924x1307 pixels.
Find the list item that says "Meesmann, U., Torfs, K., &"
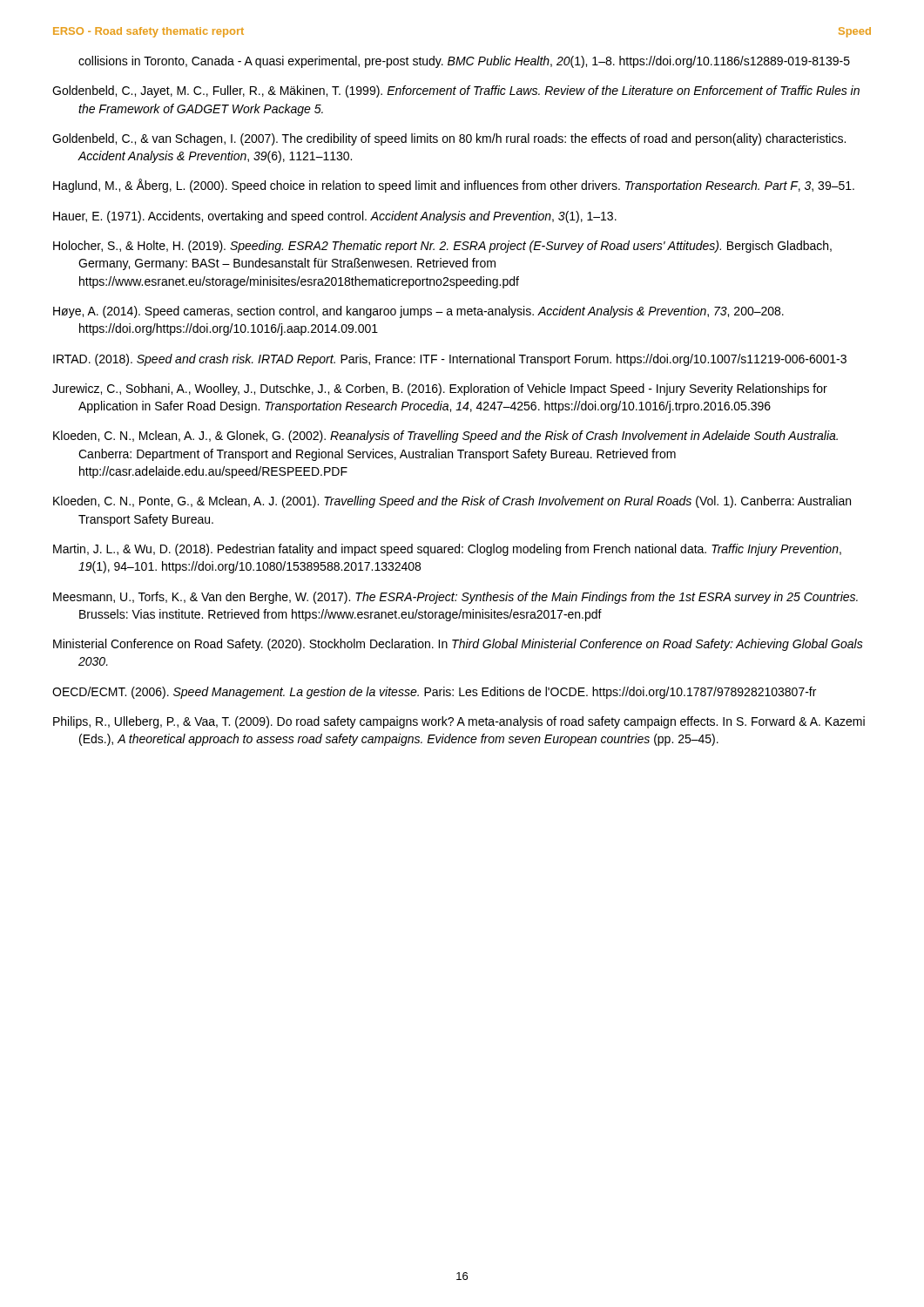456,605
